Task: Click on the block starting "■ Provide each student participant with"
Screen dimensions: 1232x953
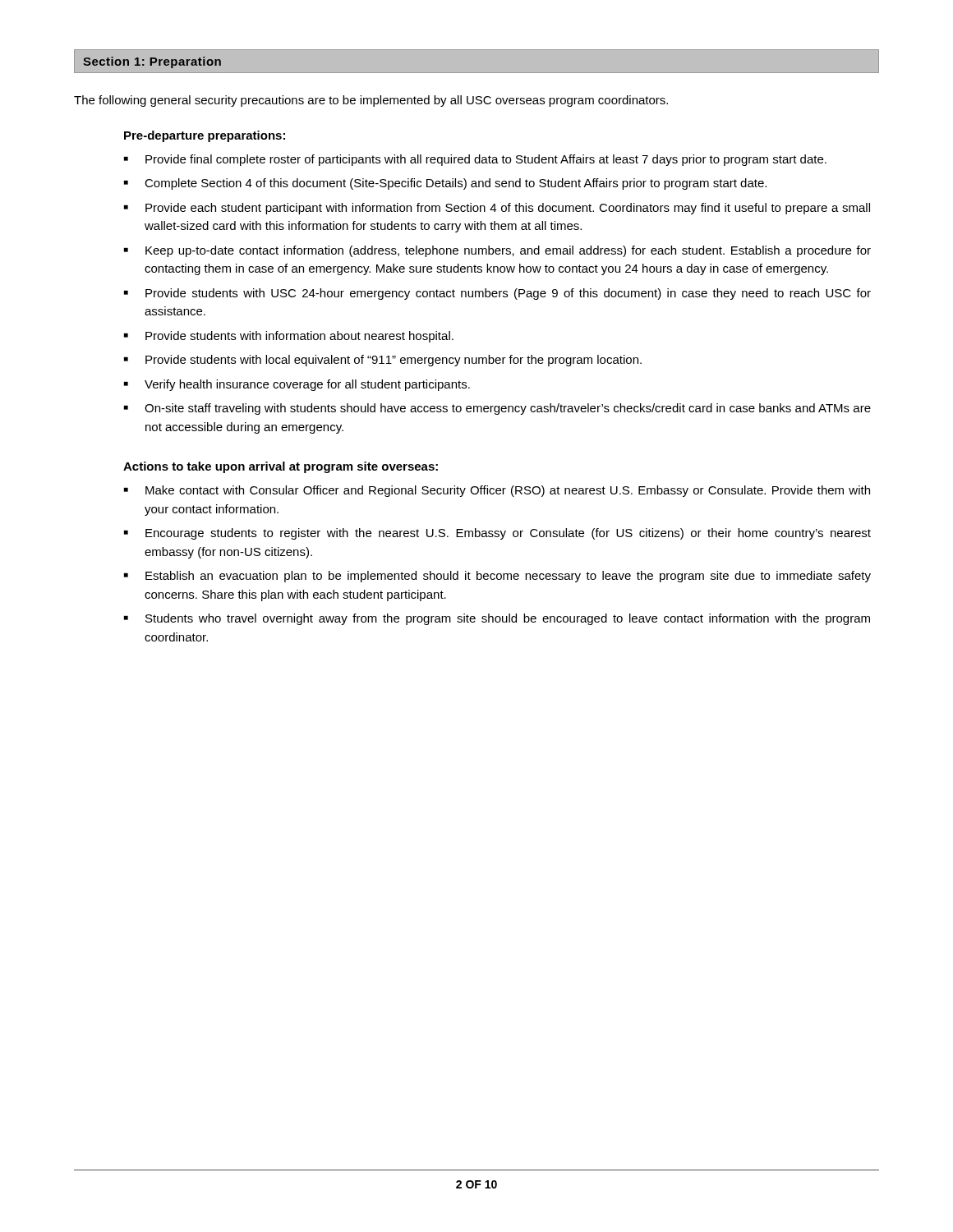Action: tap(497, 217)
